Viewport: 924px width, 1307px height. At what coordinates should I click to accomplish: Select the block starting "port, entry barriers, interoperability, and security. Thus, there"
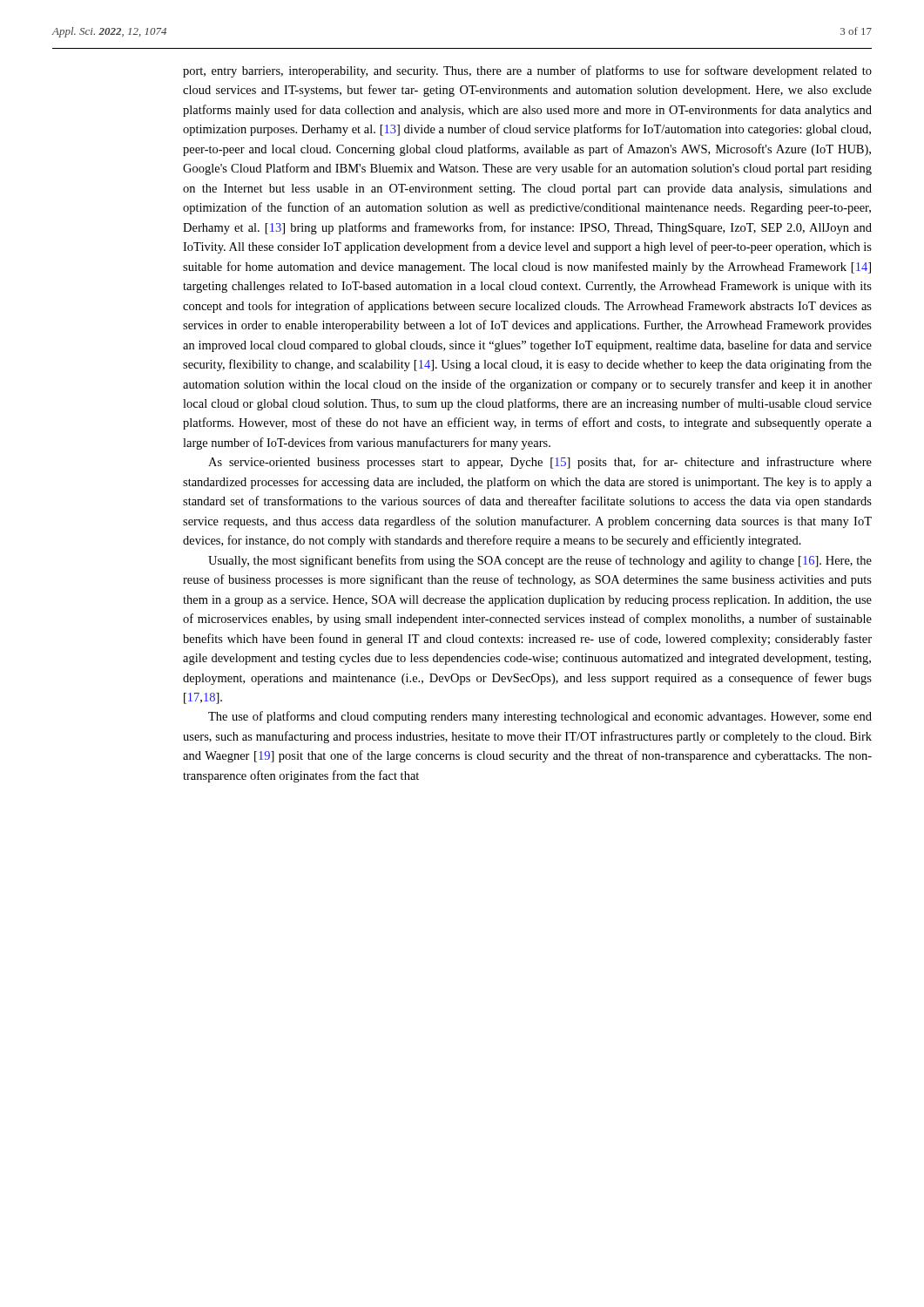pos(527,257)
